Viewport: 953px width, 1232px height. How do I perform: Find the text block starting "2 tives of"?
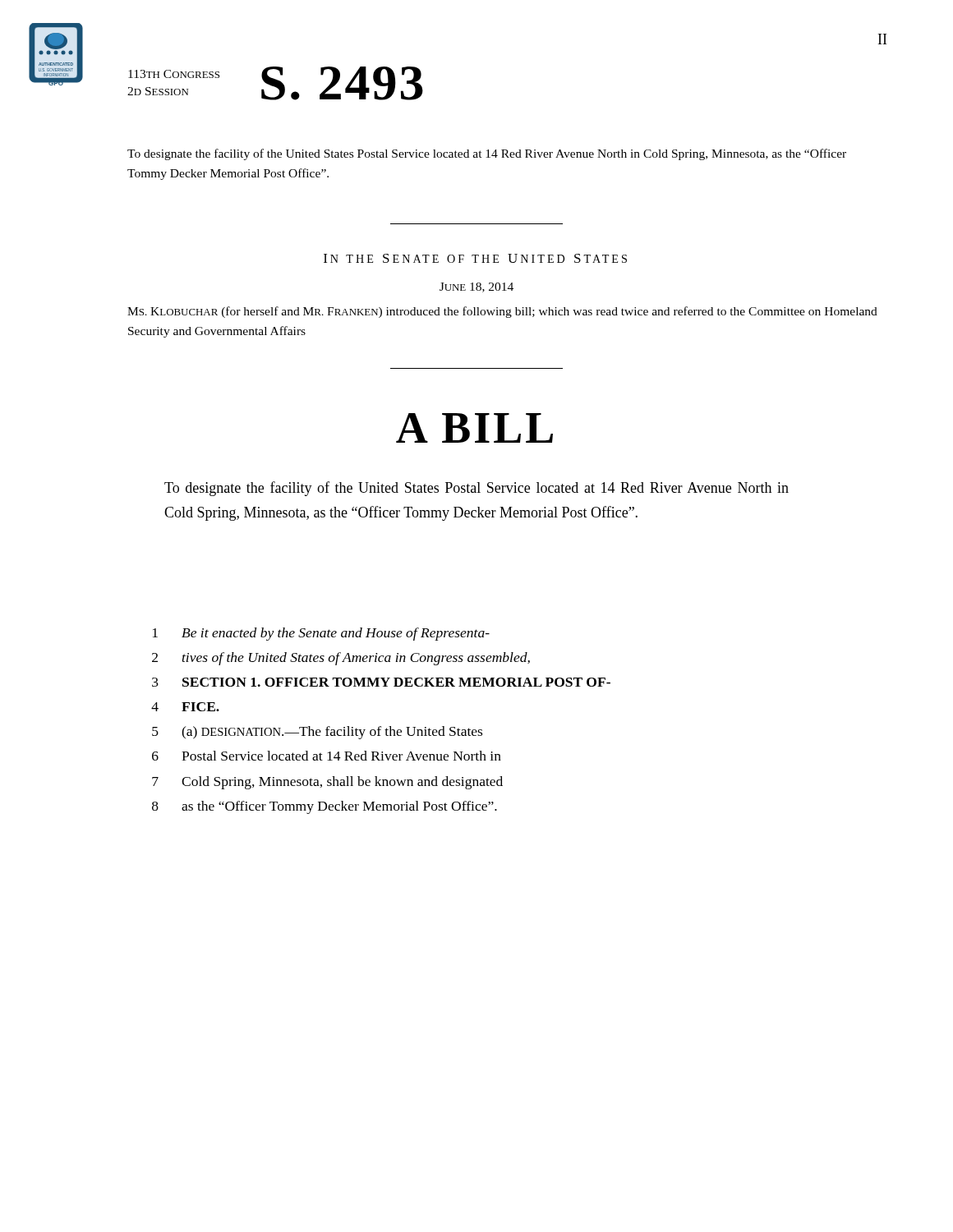click(x=507, y=657)
